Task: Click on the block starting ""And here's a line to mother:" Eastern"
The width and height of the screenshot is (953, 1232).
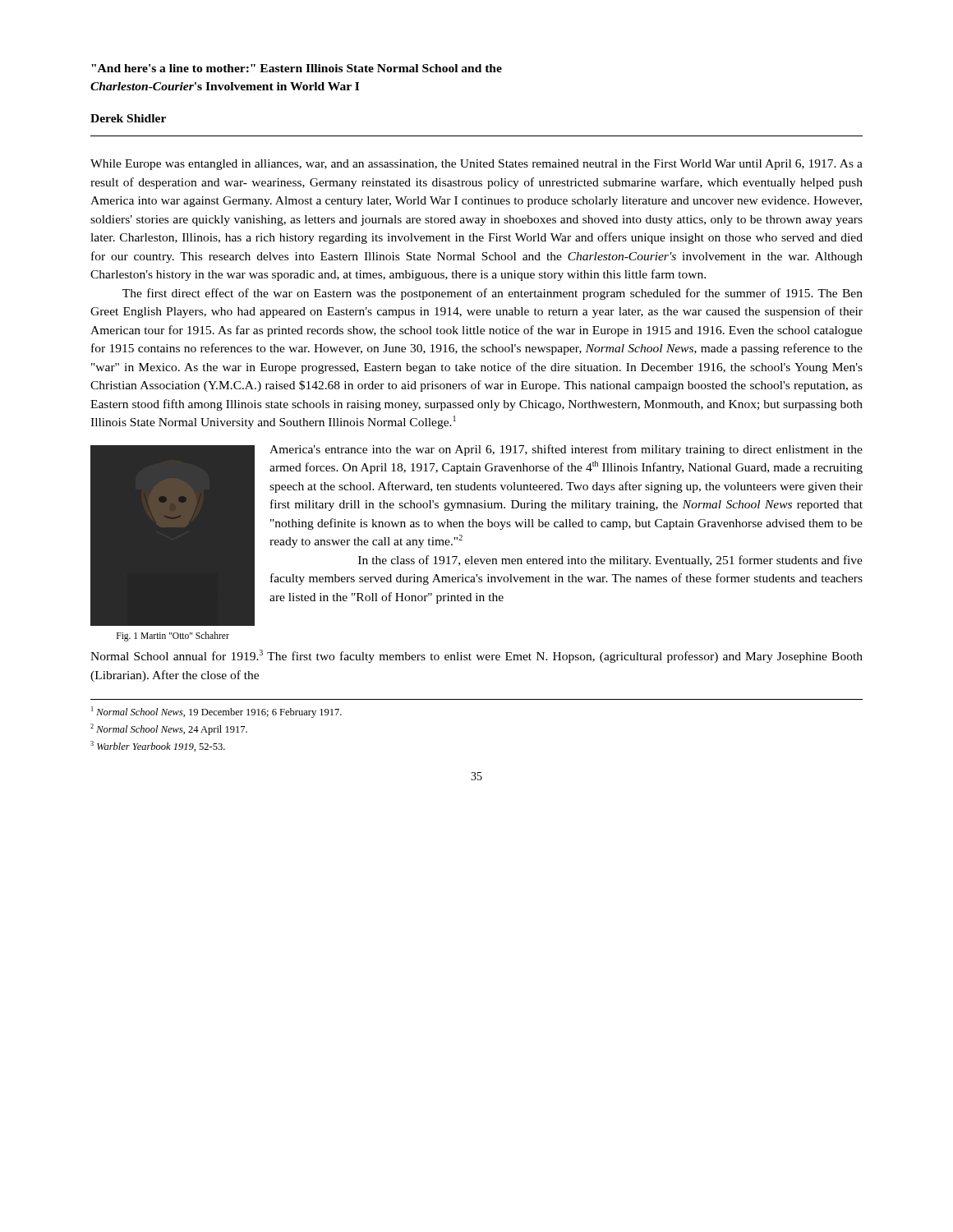Action: click(296, 77)
